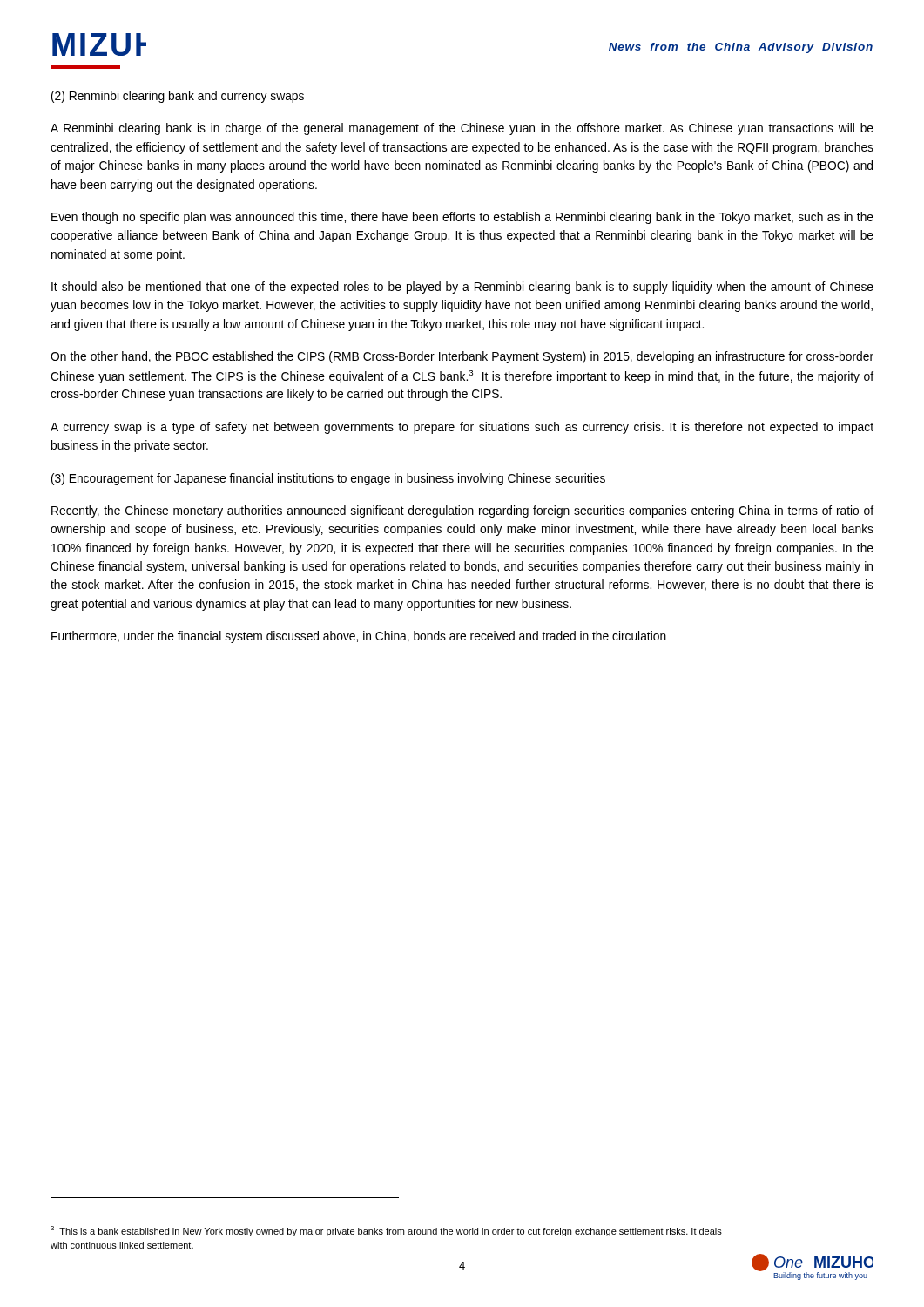Select the block starting "Recently, the Chinese monetary authorities announced significant deregulation"
Screen dimensions: 1307x924
[462, 558]
